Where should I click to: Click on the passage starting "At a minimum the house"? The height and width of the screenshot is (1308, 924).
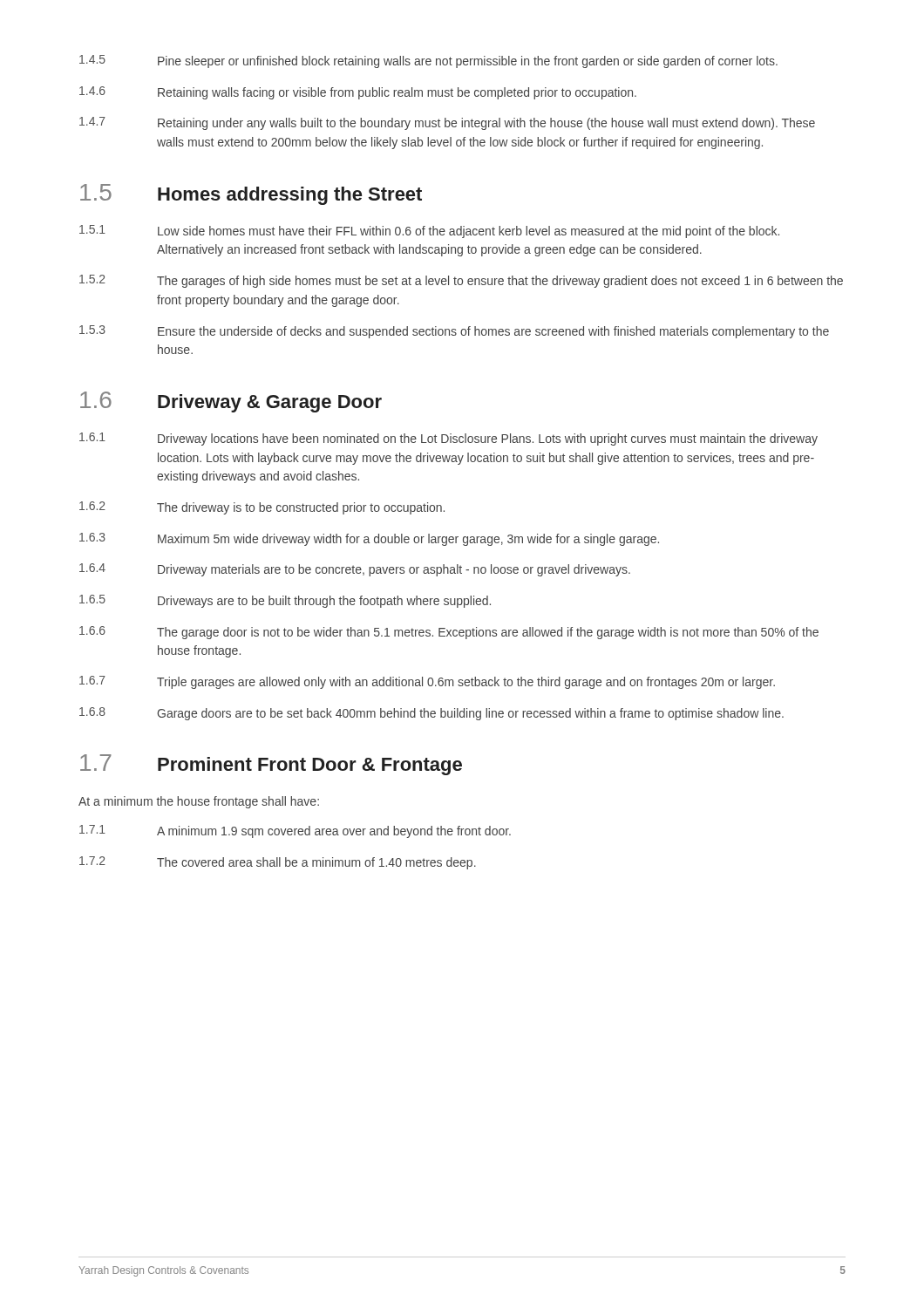199,802
